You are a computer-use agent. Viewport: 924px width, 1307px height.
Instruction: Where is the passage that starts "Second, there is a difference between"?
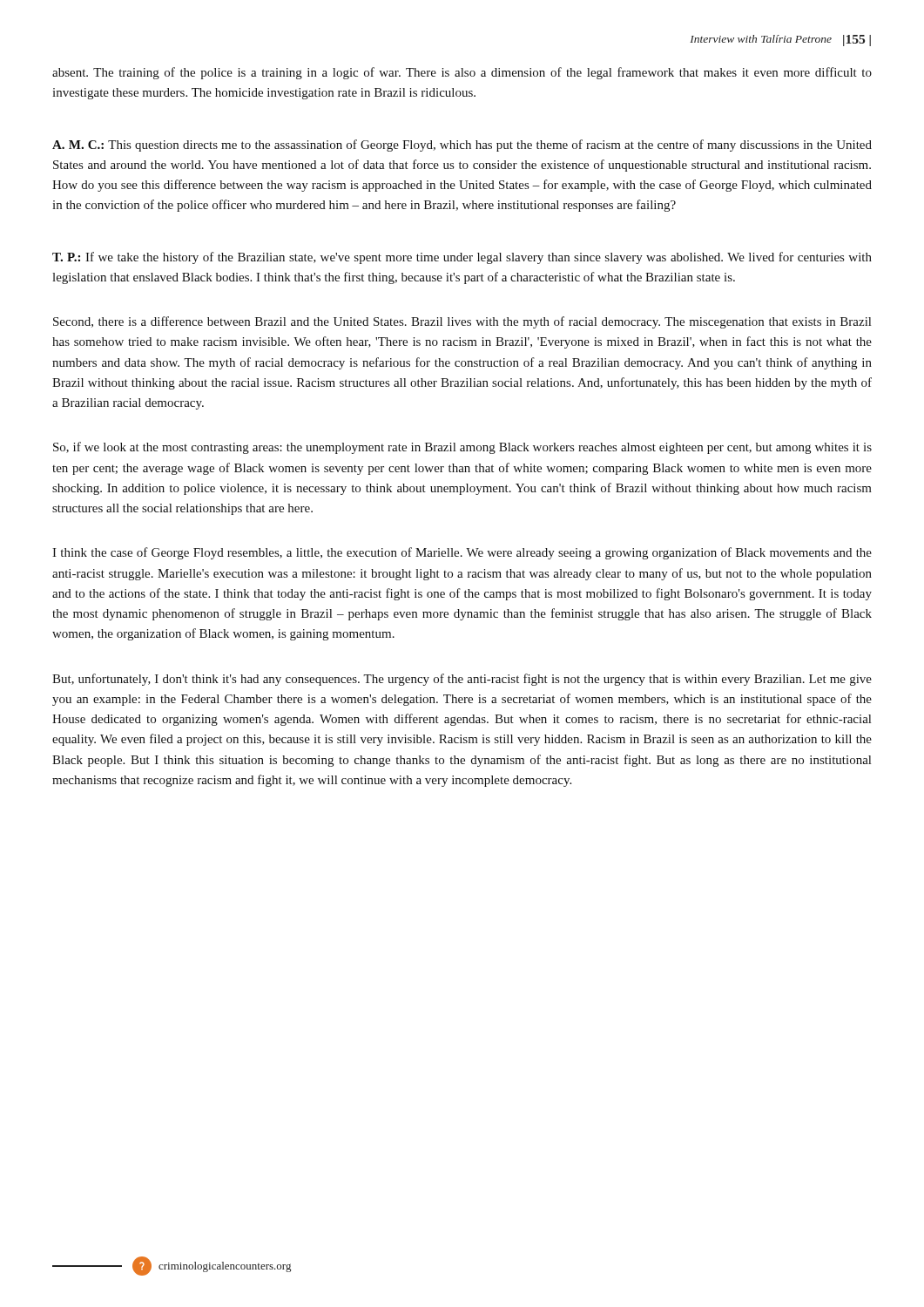coord(462,362)
